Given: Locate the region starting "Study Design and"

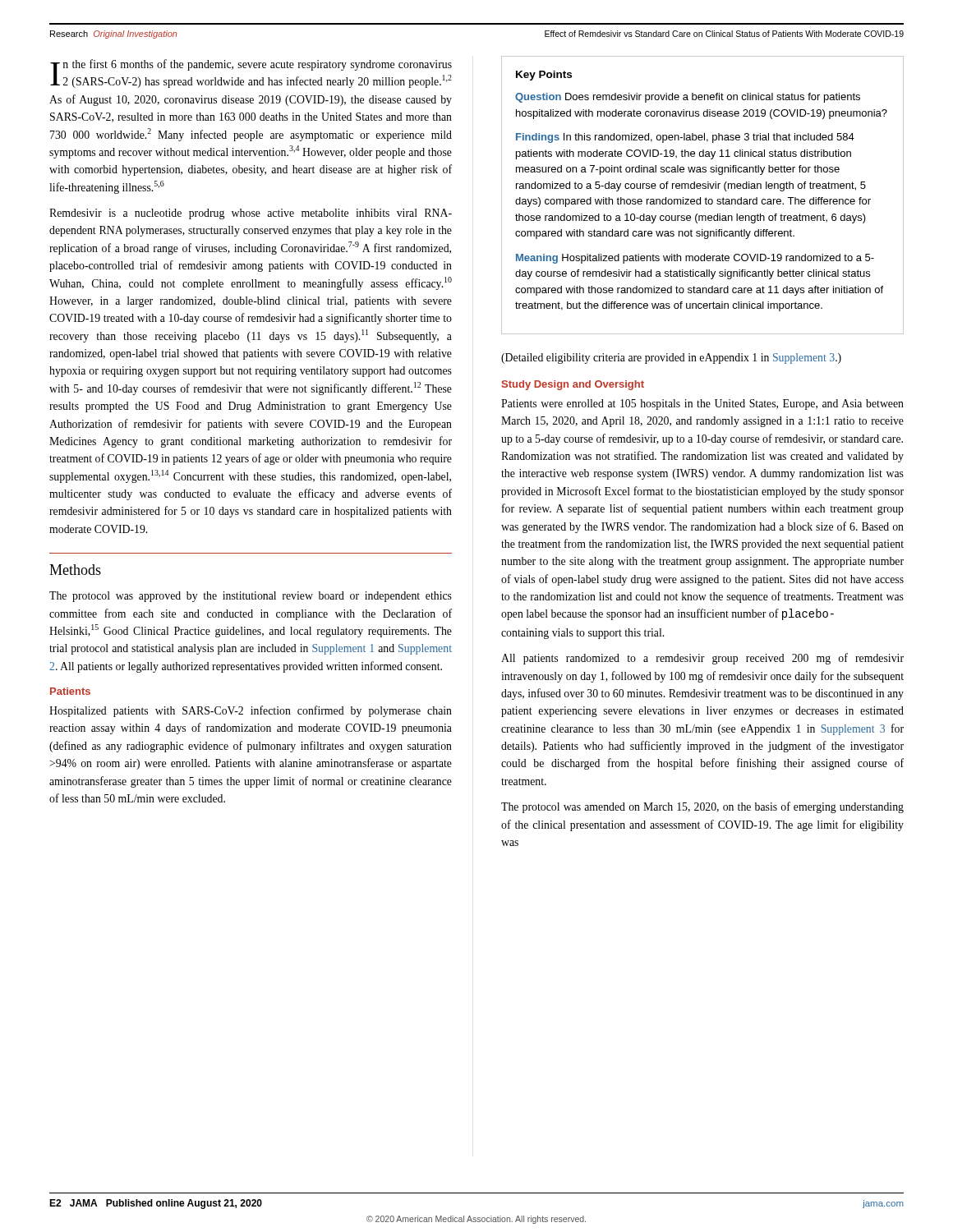Looking at the screenshot, I should pyautogui.click(x=573, y=384).
